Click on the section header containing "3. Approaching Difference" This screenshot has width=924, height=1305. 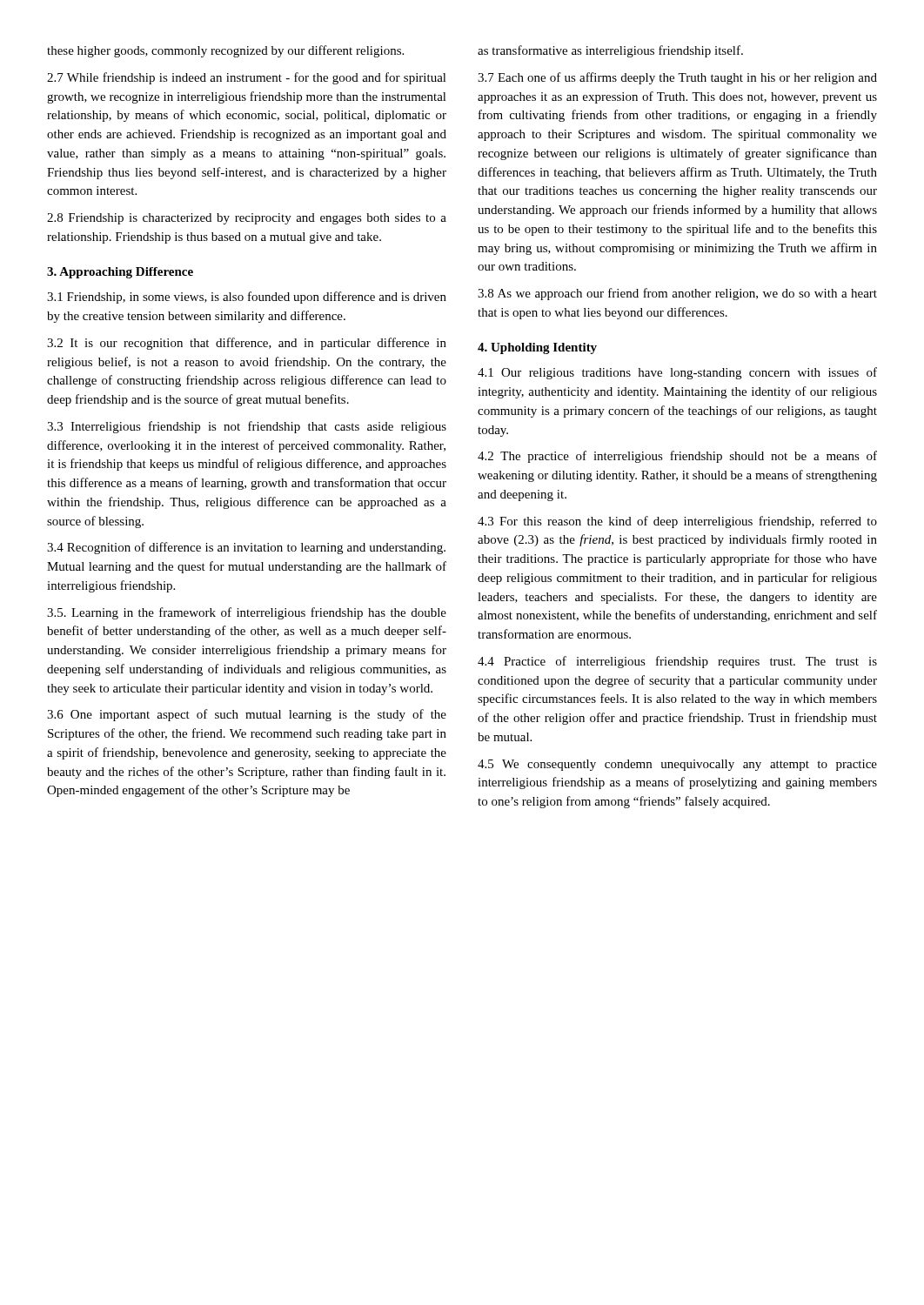pyautogui.click(x=120, y=271)
